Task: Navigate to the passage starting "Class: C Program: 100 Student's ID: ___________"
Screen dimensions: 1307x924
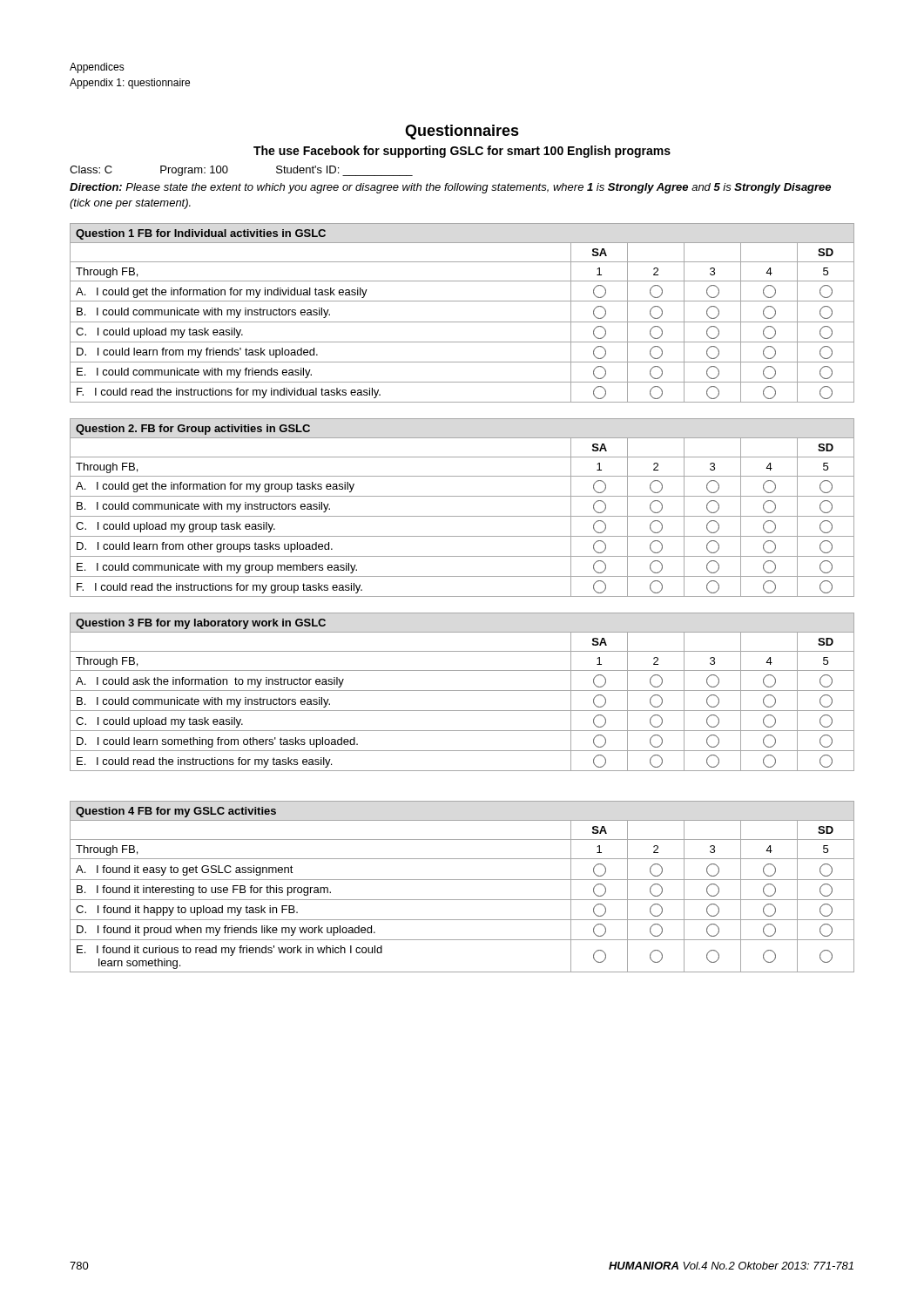Action: point(89,170)
